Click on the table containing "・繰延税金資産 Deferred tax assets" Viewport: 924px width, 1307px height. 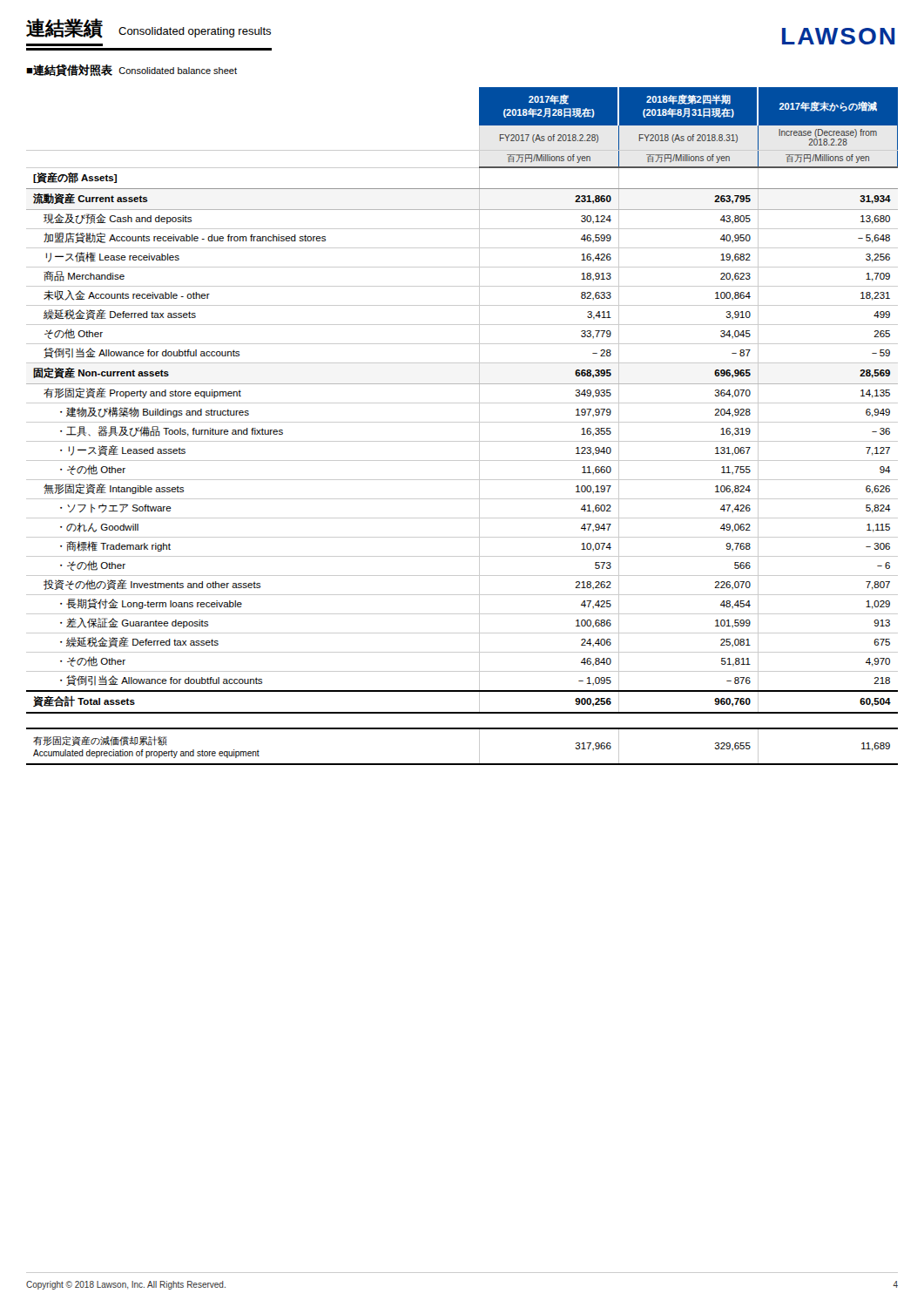pyautogui.click(x=462, y=426)
